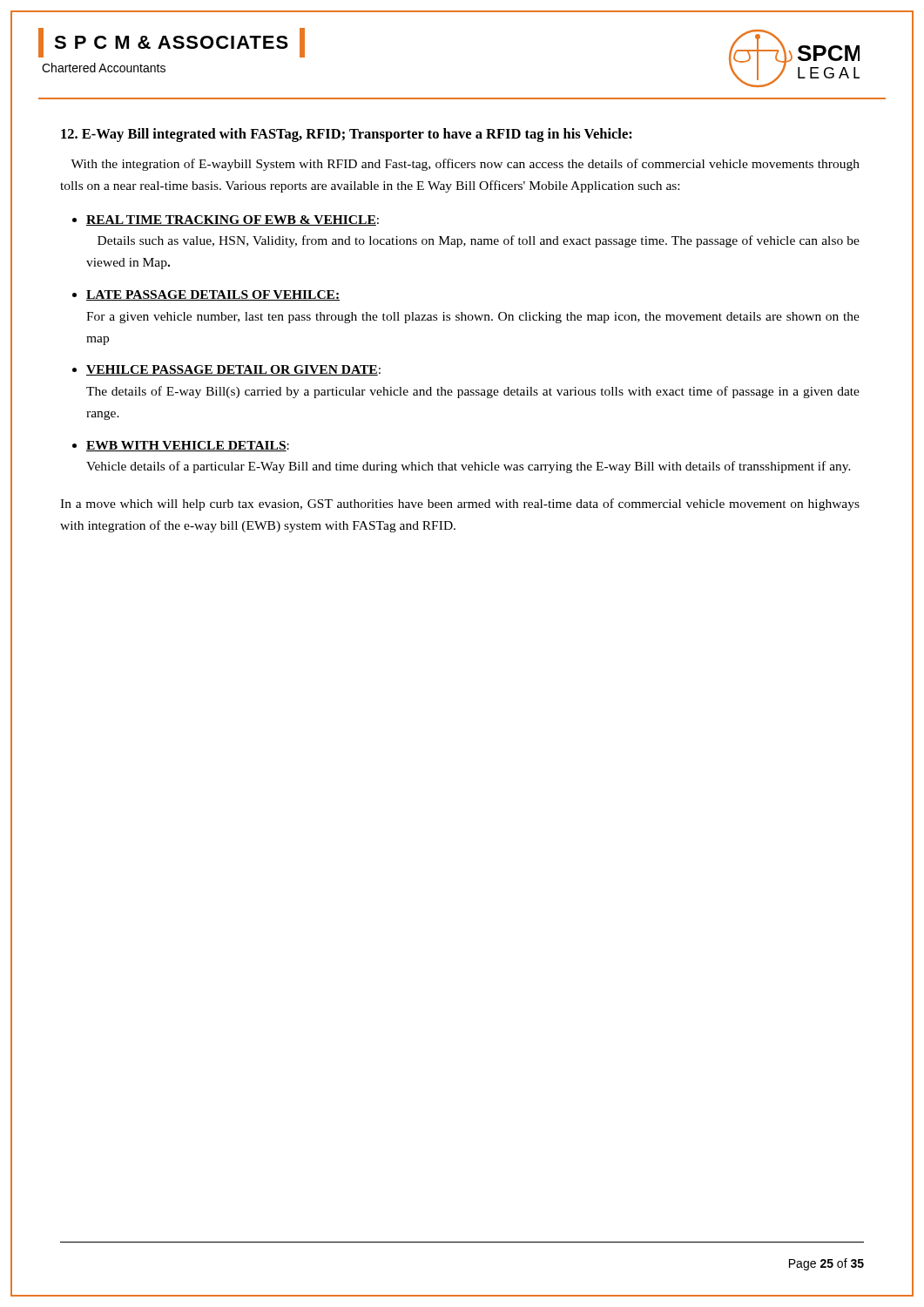This screenshot has height=1307, width=924.
Task: Click on the section header containing "12. E-Way Bill integrated with FASTag, RFID; Transporter"
Action: pyautogui.click(x=346, y=134)
